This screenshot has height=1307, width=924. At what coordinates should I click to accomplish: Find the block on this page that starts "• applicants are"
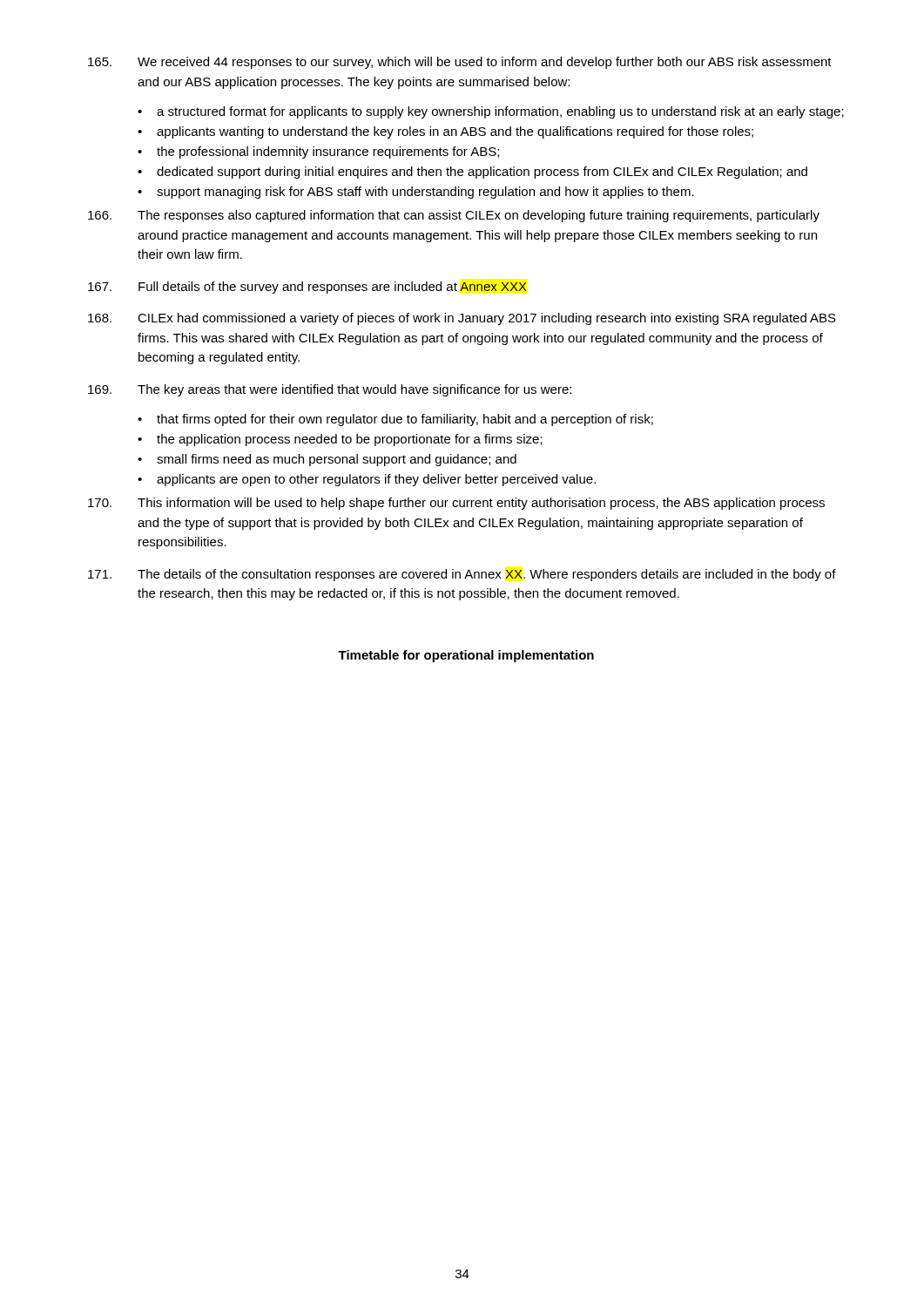coord(367,479)
